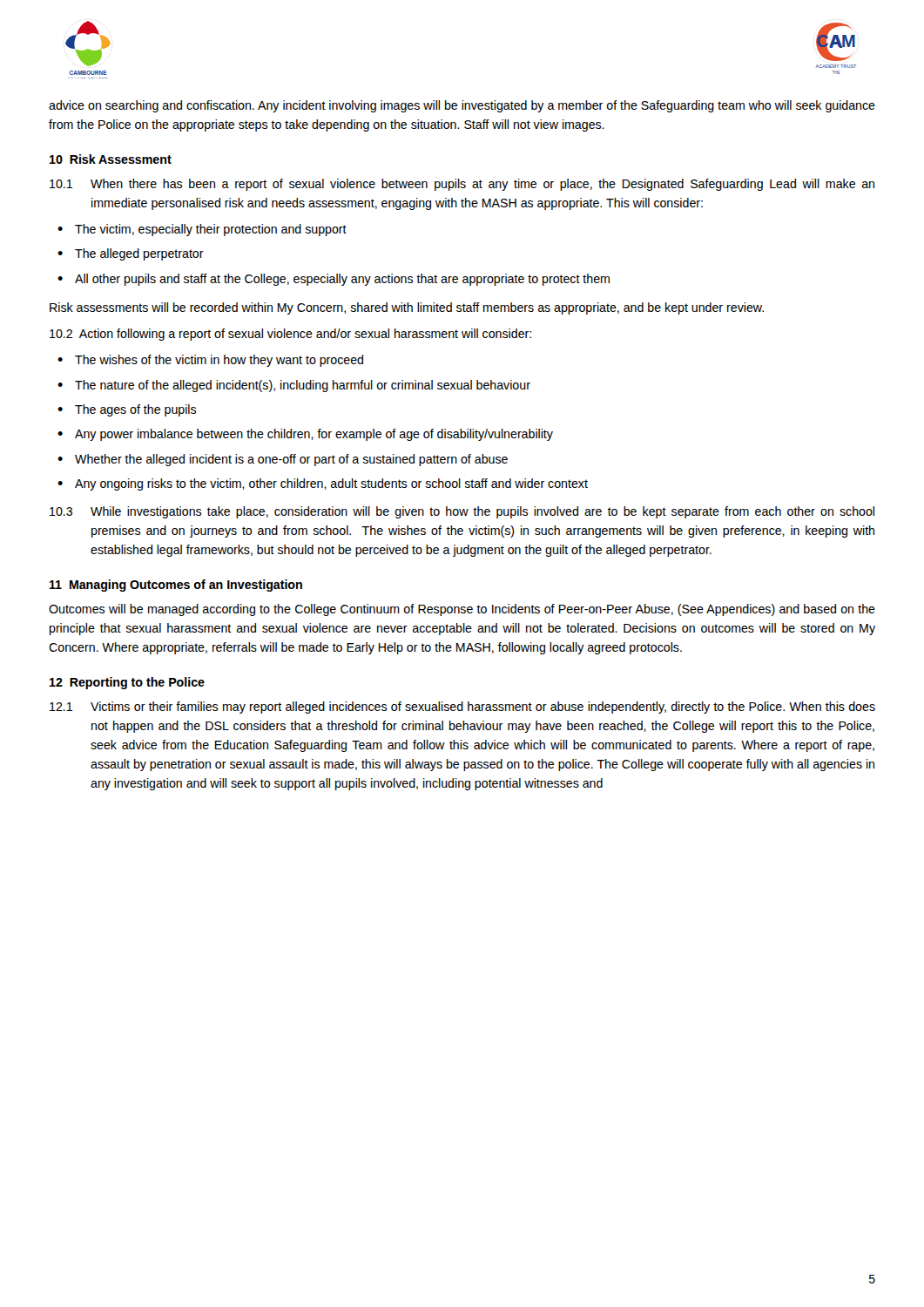This screenshot has height=1307, width=924.
Task: Click the passage that begins "1 Victims or their"
Action: pos(462,745)
